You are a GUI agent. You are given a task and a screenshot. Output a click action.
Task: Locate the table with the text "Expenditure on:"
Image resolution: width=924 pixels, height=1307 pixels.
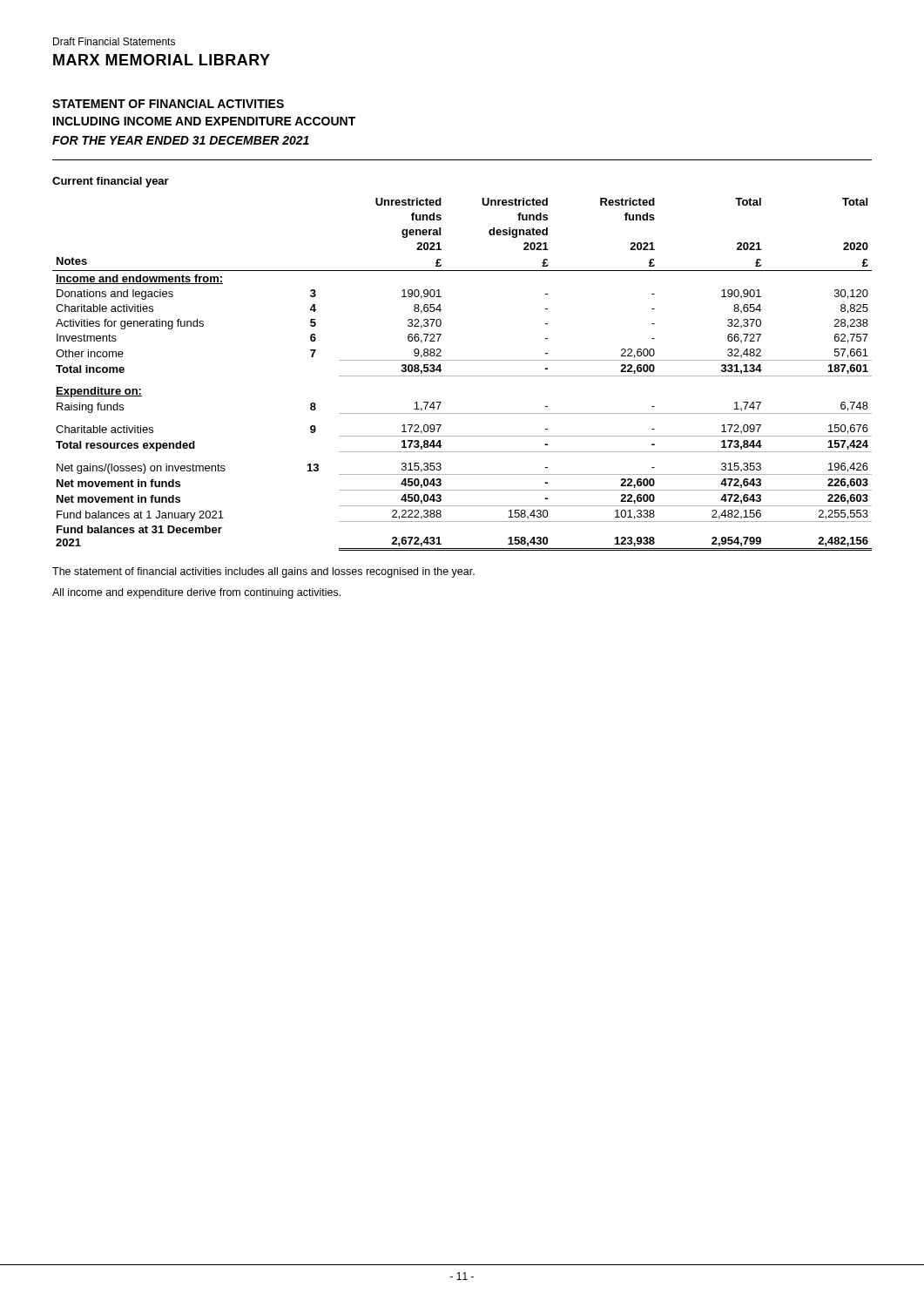pyautogui.click(x=462, y=363)
